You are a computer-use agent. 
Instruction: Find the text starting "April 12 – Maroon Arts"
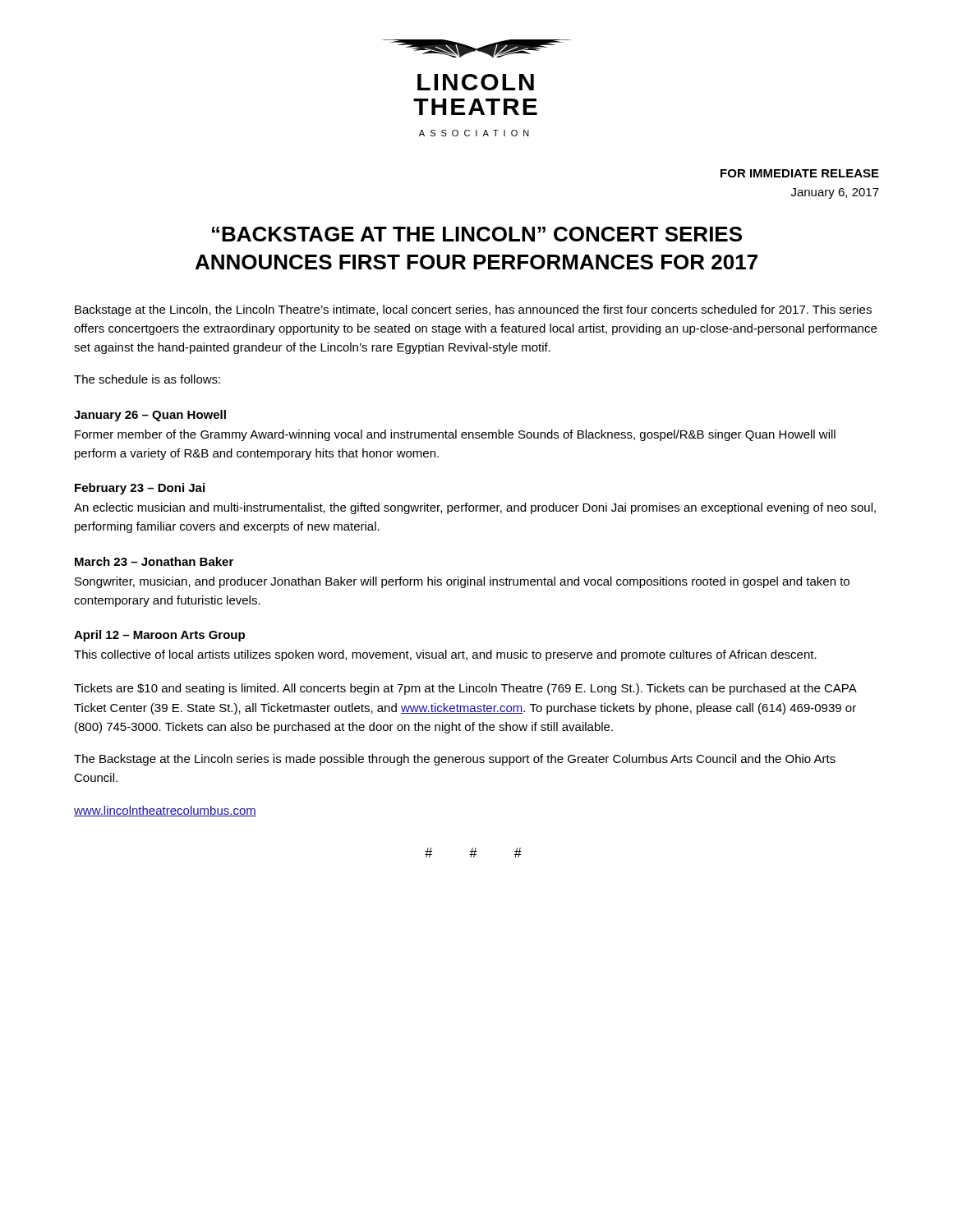pos(160,635)
